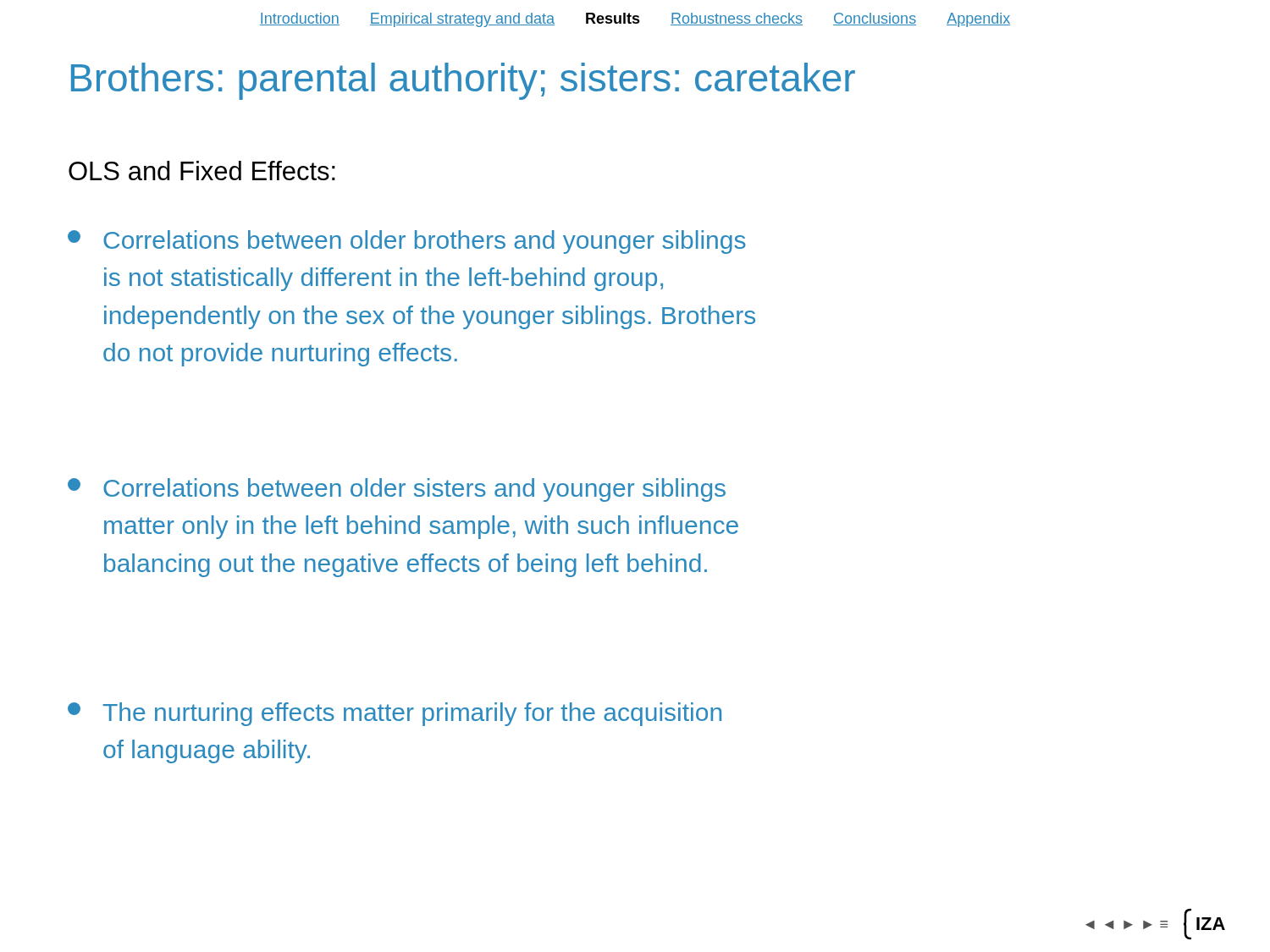Click the passage that begins "The nurturing effects"
The image size is (1270, 952).
click(395, 731)
